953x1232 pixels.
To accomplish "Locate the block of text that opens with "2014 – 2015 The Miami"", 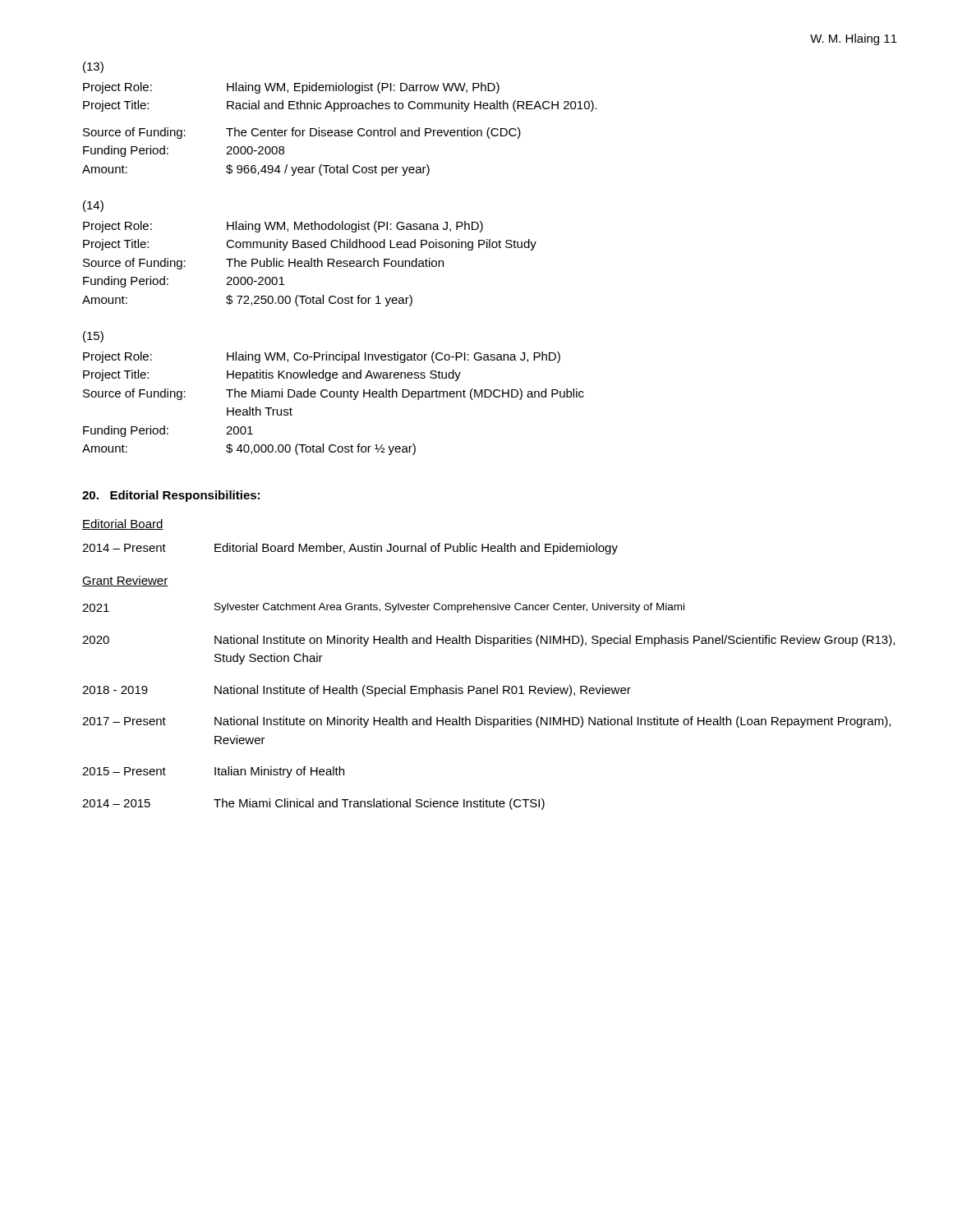I will (x=490, y=803).
